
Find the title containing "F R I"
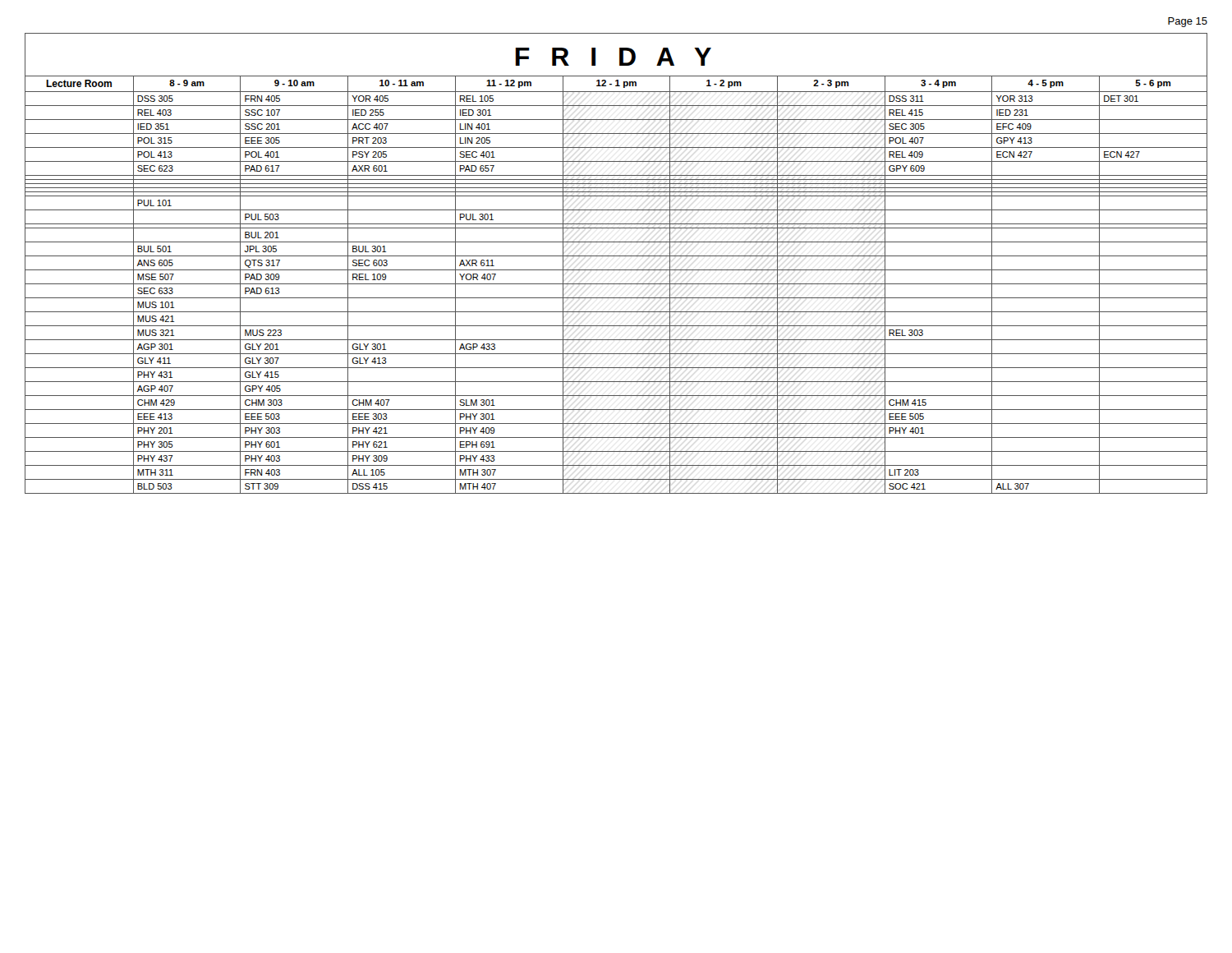tap(616, 57)
